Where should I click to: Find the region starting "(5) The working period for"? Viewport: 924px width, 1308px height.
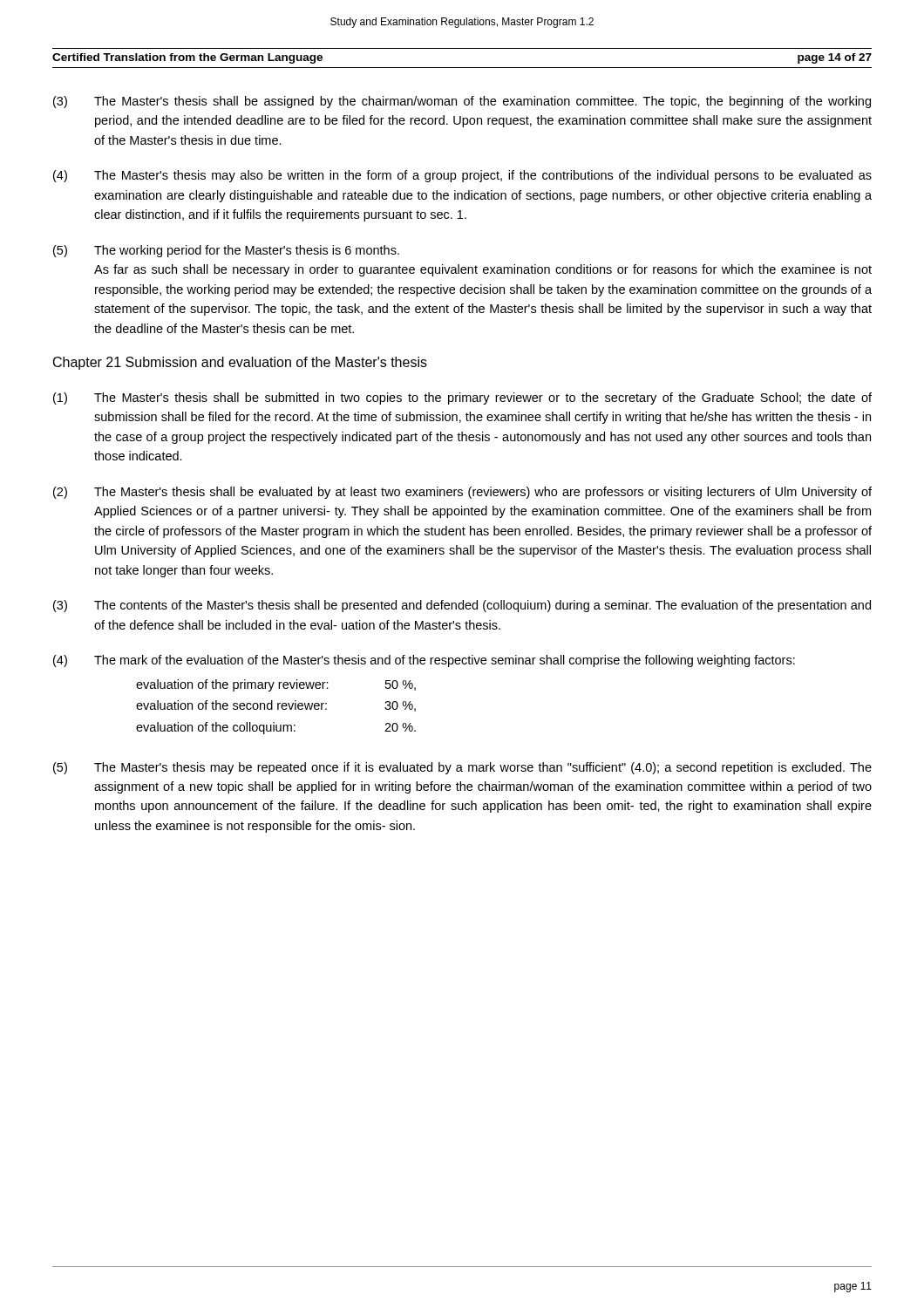click(x=462, y=290)
